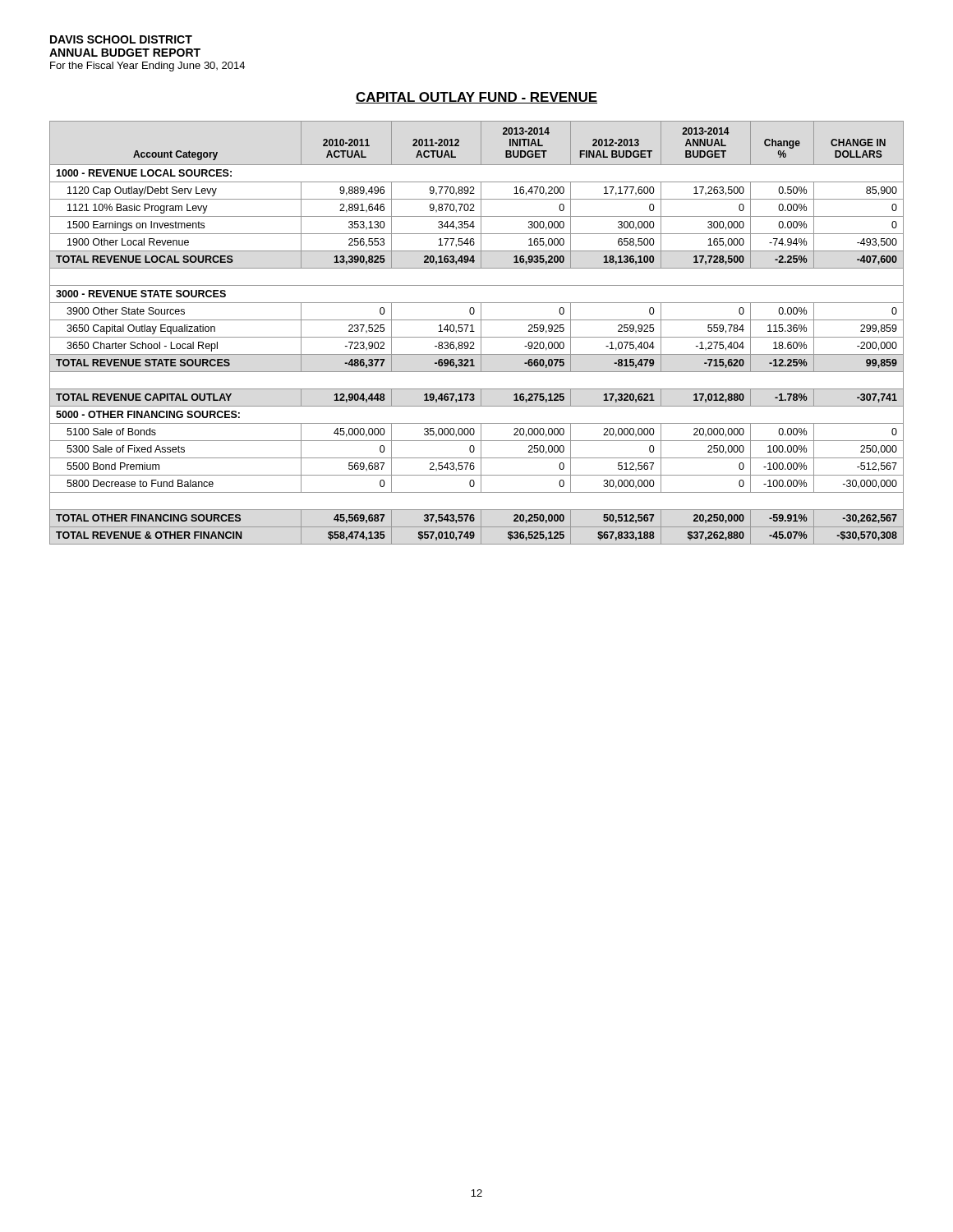The height and width of the screenshot is (1232, 953).
Task: Where does it say "CAPITAL OUTLAY FUND - REVENUE"?
Action: [476, 97]
